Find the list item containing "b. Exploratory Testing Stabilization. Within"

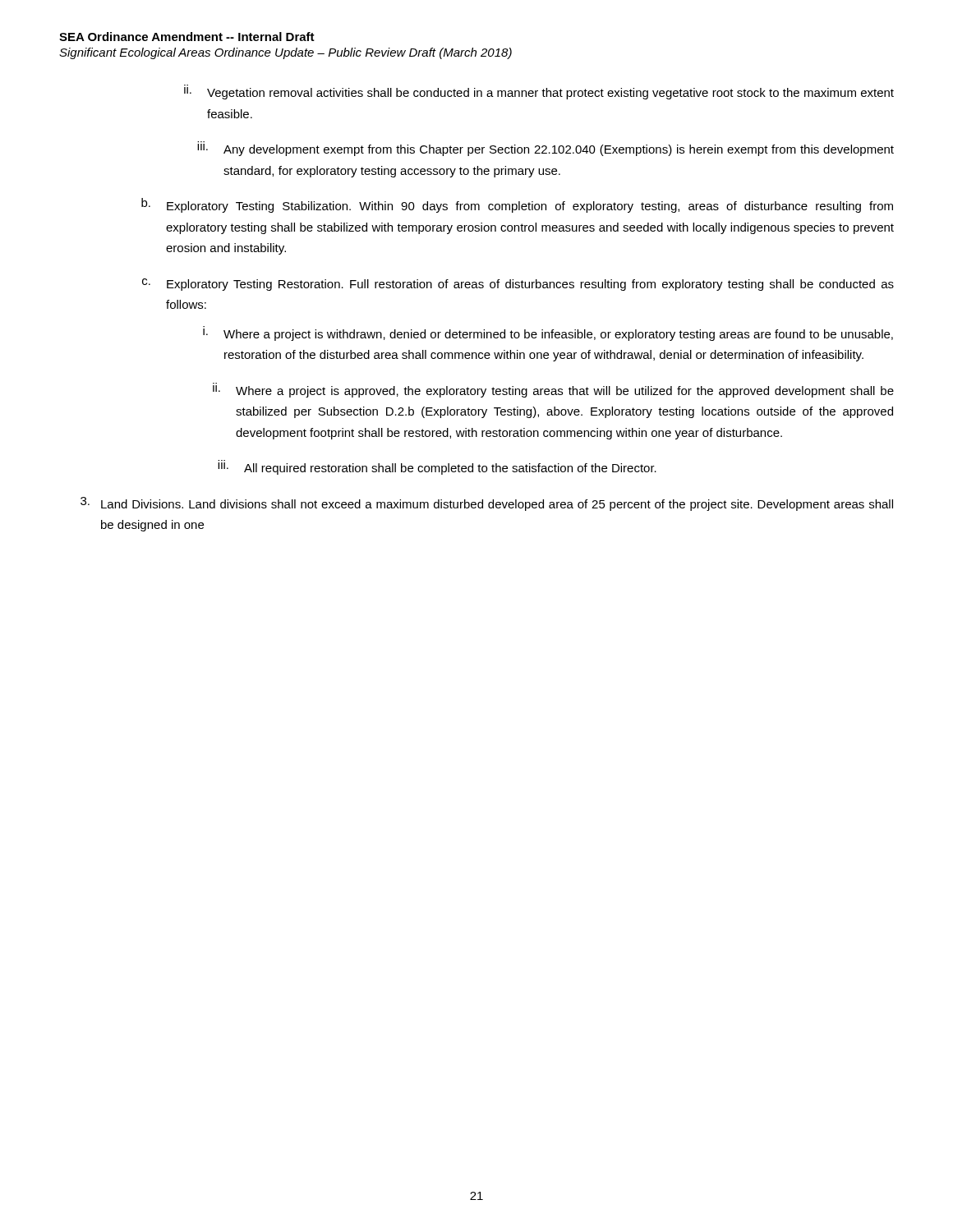tap(476, 227)
